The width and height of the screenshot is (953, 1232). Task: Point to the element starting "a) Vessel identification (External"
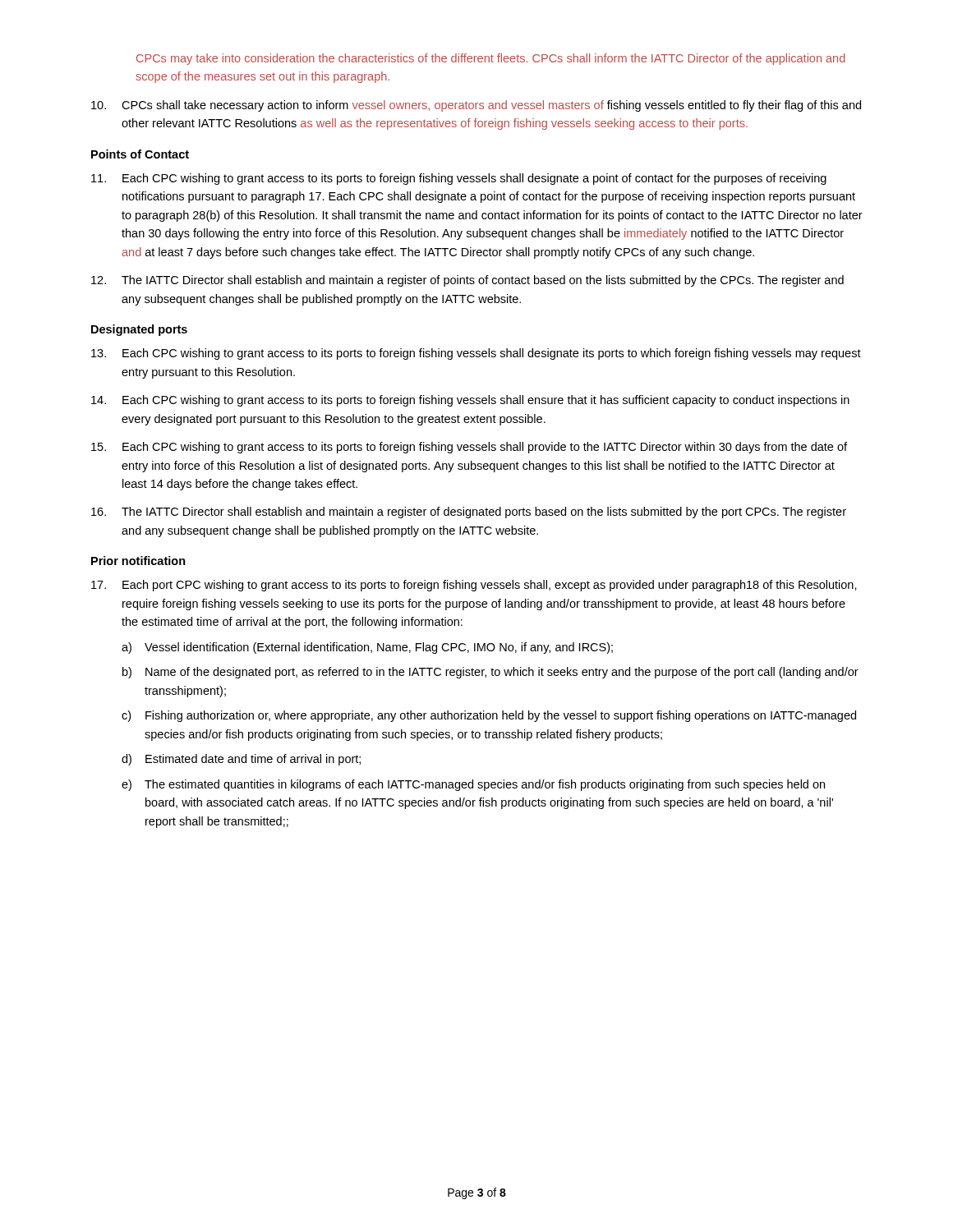click(368, 647)
